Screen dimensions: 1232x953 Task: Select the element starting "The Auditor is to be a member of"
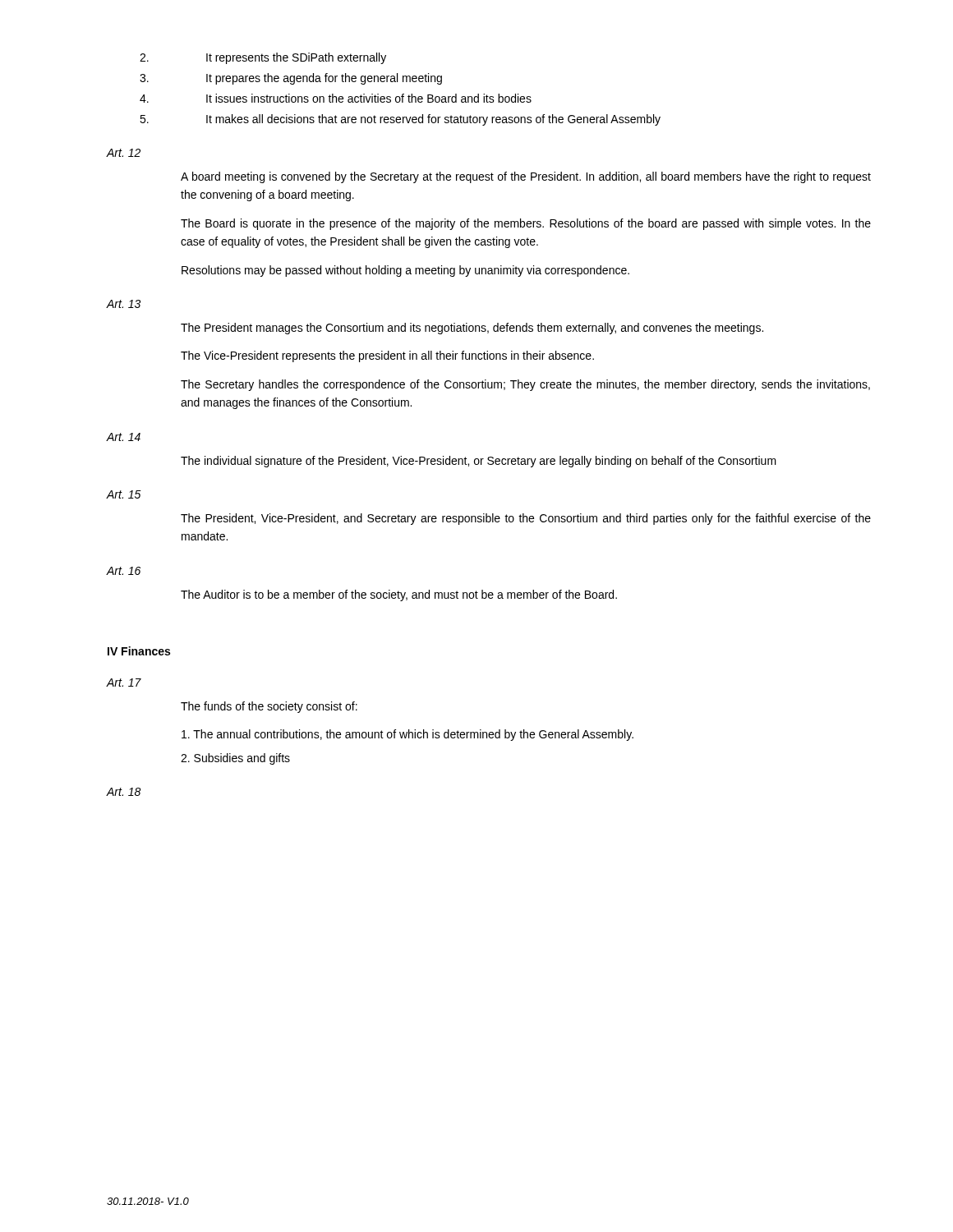coord(526,595)
